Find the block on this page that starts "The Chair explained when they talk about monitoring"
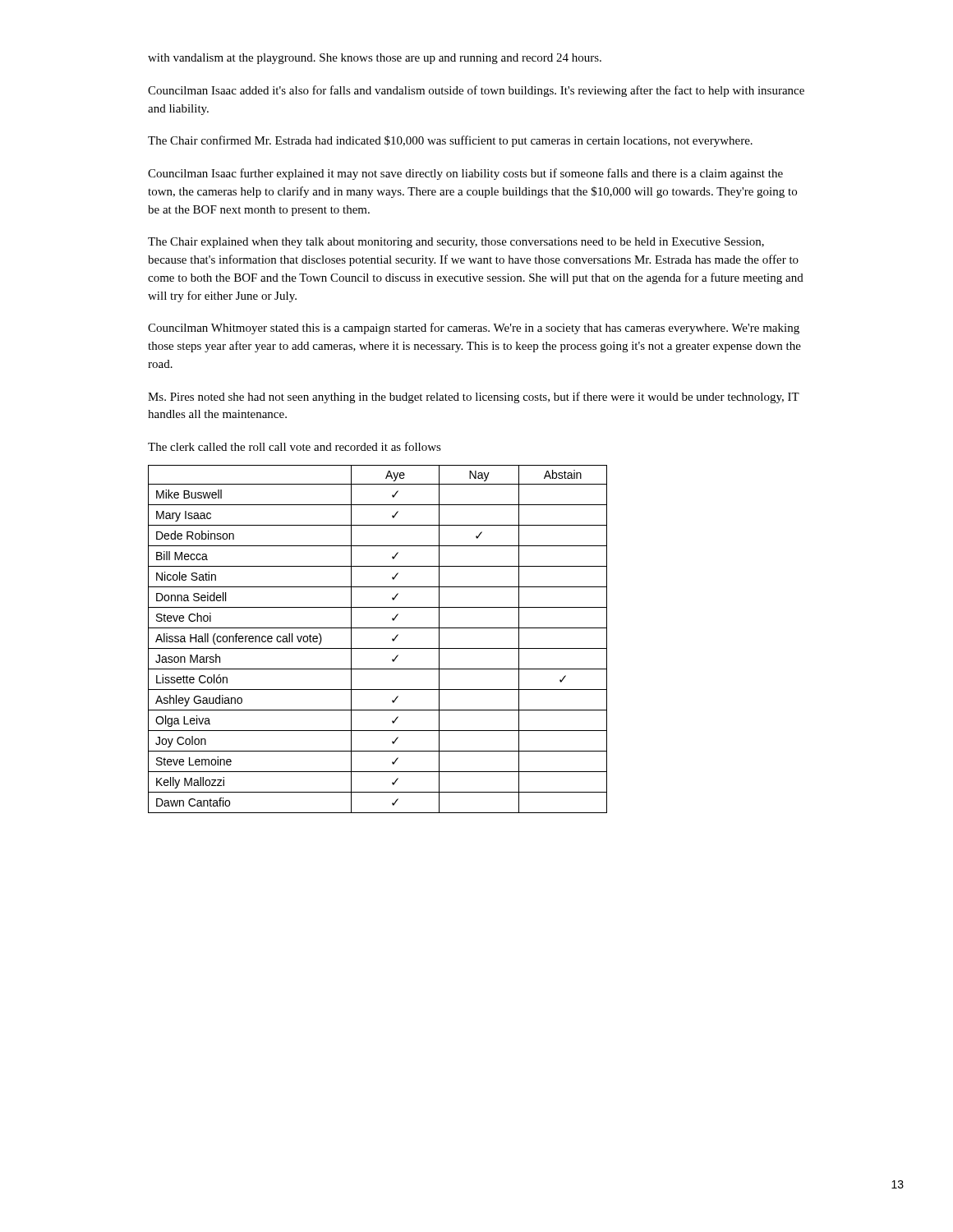 (476, 268)
